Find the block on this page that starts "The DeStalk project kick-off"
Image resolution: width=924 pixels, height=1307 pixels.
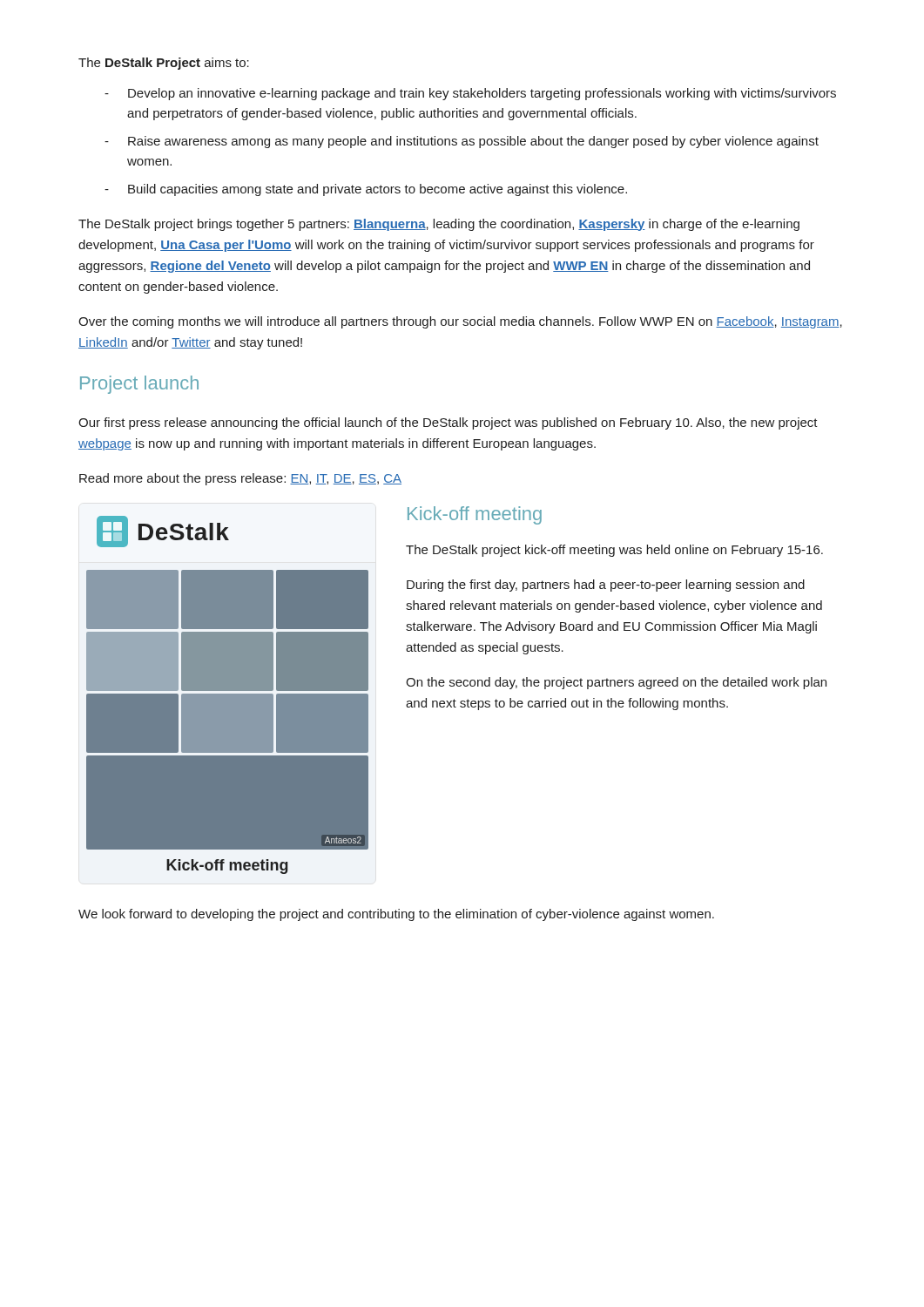point(615,549)
